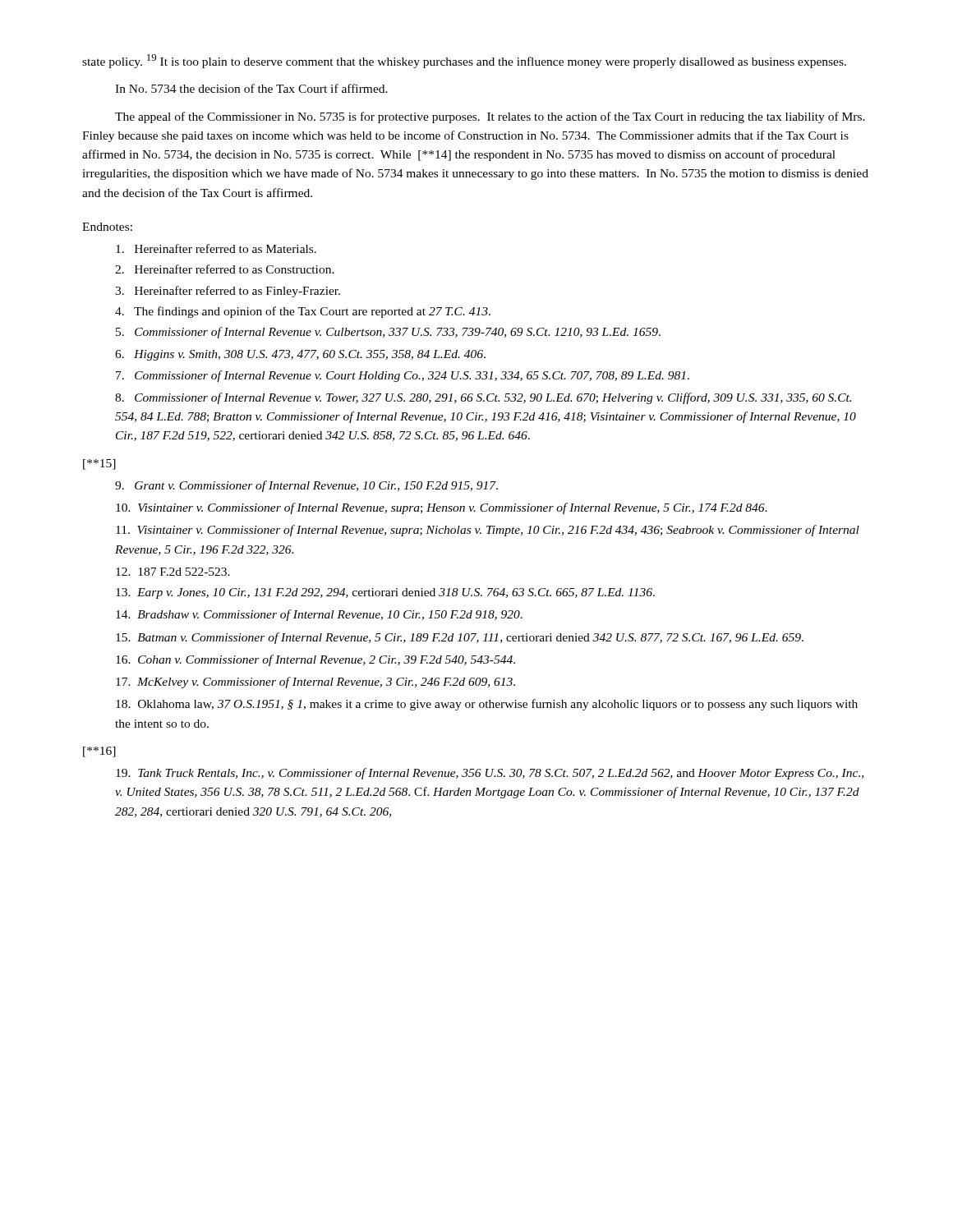Click where it says "12. 187 F.2d 522-523."
Viewport: 953px width, 1232px height.
click(173, 571)
